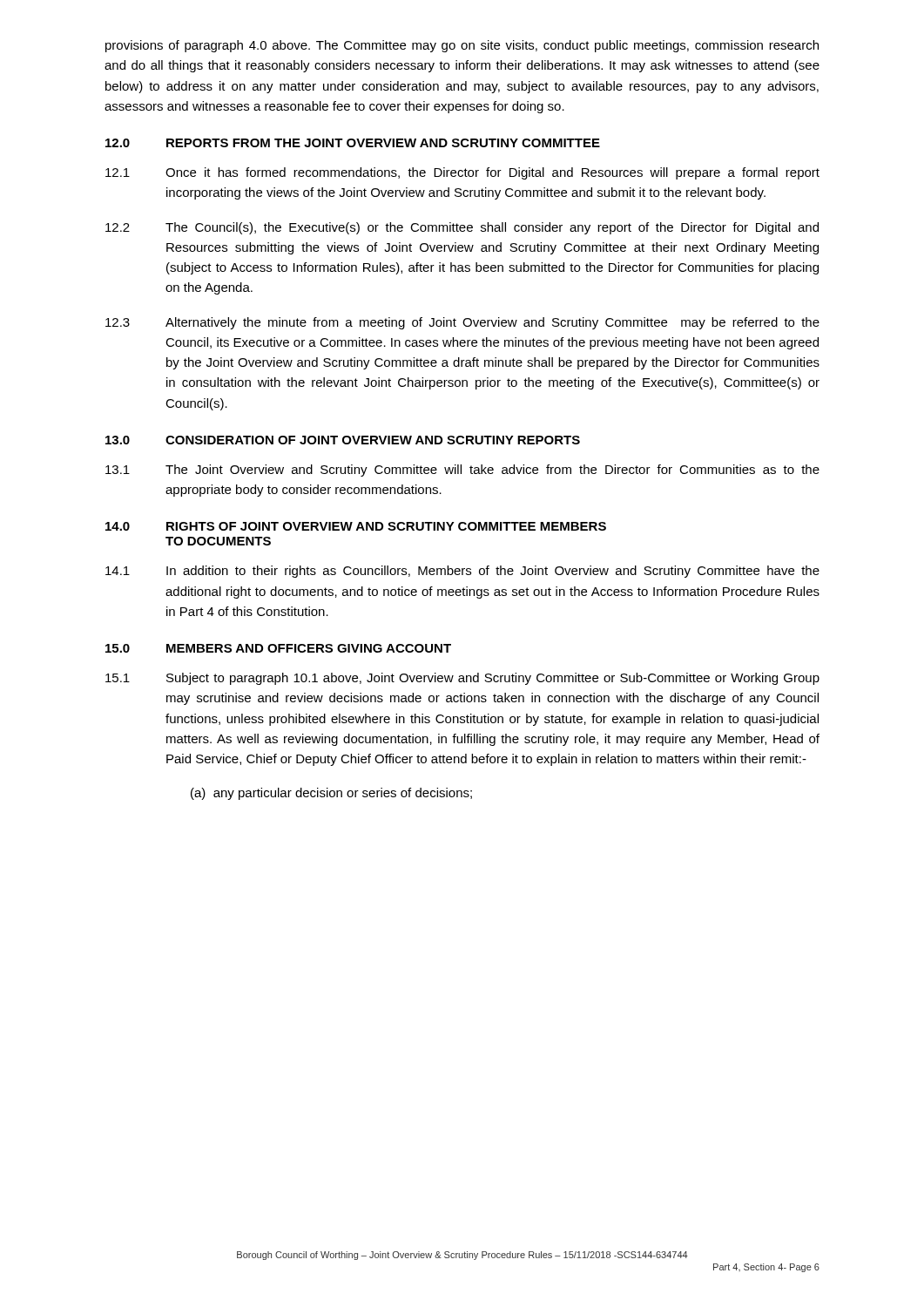Locate the text starting "1 Once it has formed recommendations, the Director"
The width and height of the screenshot is (924, 1307).
pos(462,182)
